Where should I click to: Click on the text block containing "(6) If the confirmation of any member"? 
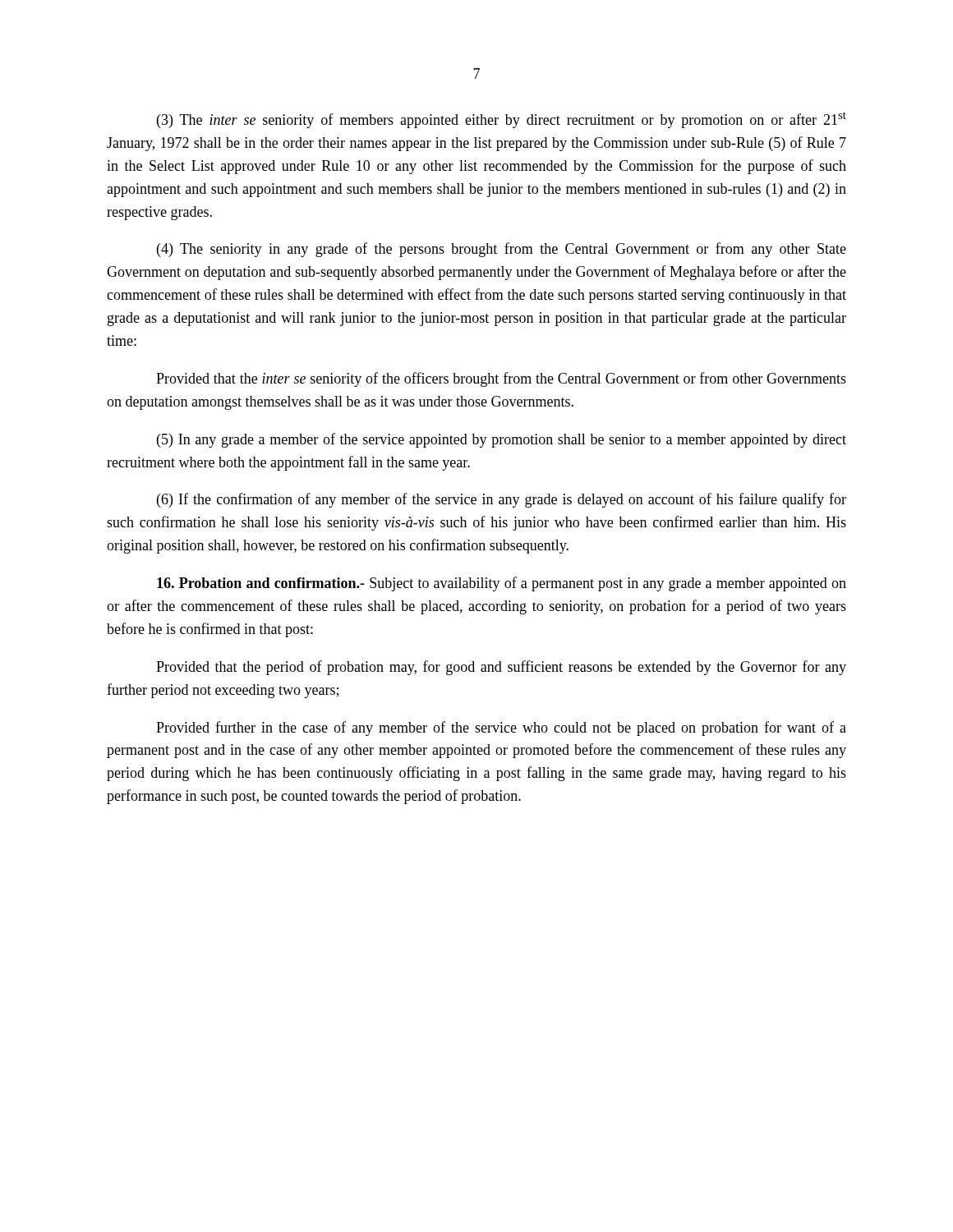click(476, 523)
